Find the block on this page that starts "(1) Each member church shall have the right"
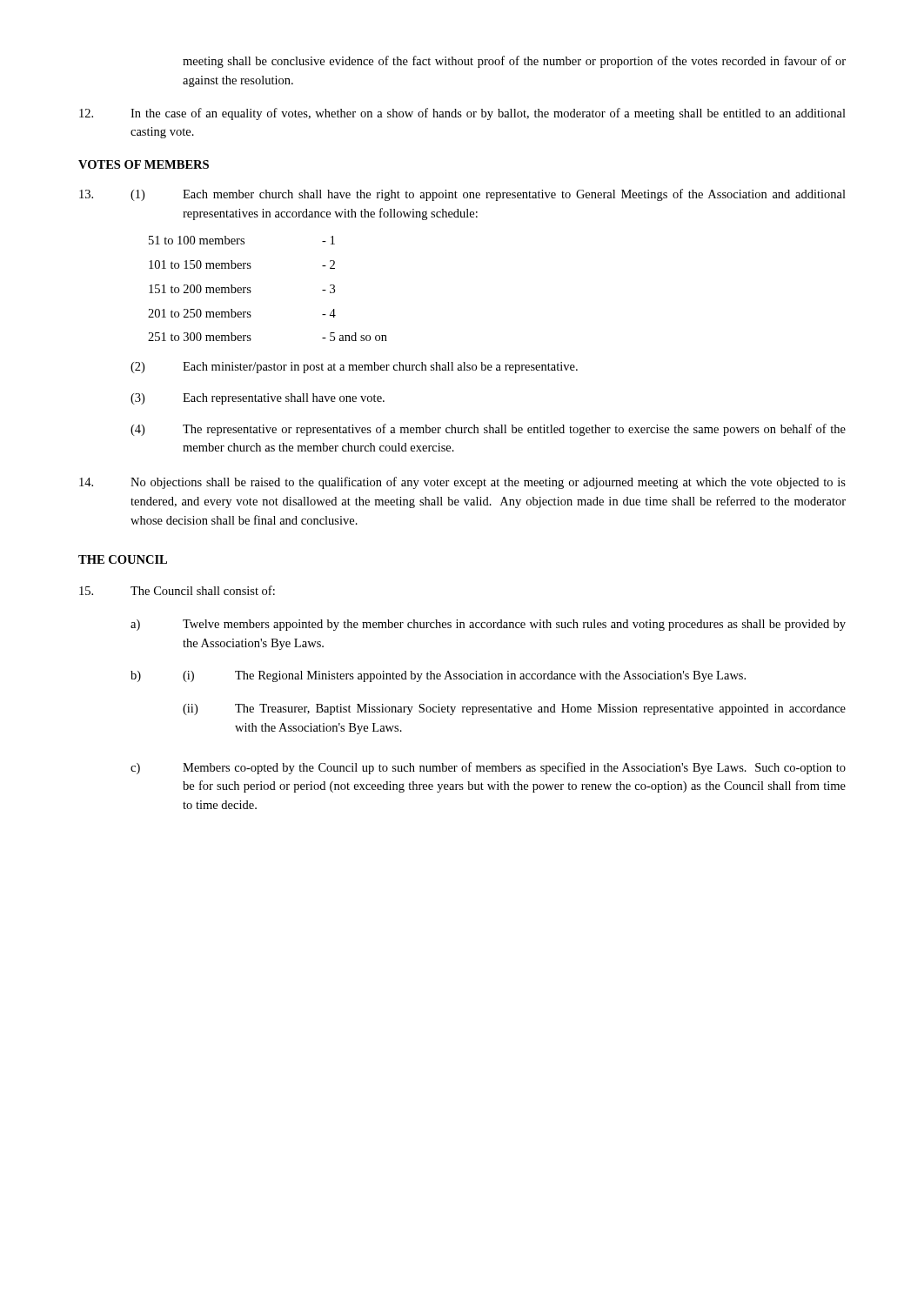 488,204
